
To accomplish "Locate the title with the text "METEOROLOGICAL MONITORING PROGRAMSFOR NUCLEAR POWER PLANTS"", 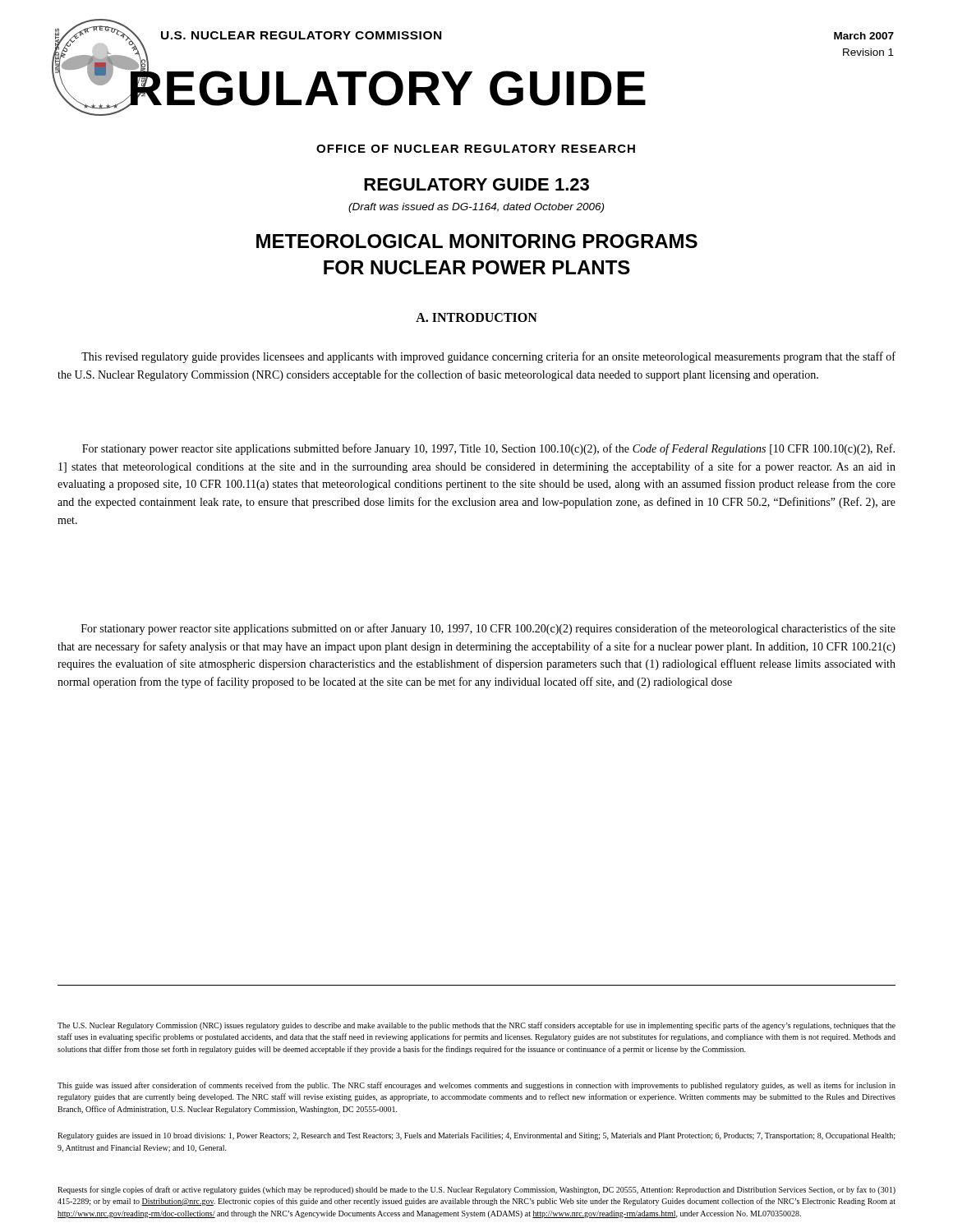I will [x=476, y=254].
